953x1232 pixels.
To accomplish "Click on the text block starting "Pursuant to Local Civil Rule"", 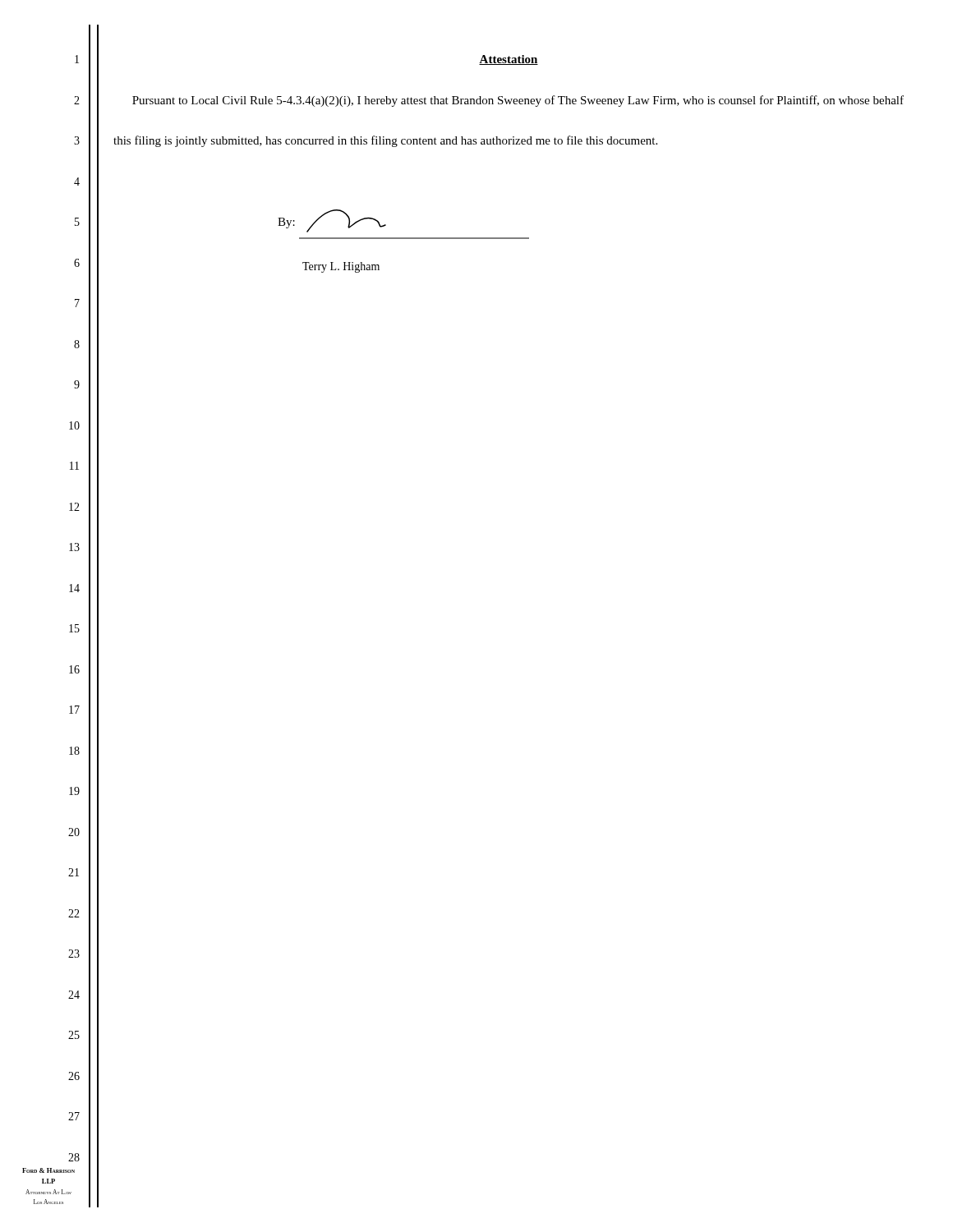I will click(518, 101).
